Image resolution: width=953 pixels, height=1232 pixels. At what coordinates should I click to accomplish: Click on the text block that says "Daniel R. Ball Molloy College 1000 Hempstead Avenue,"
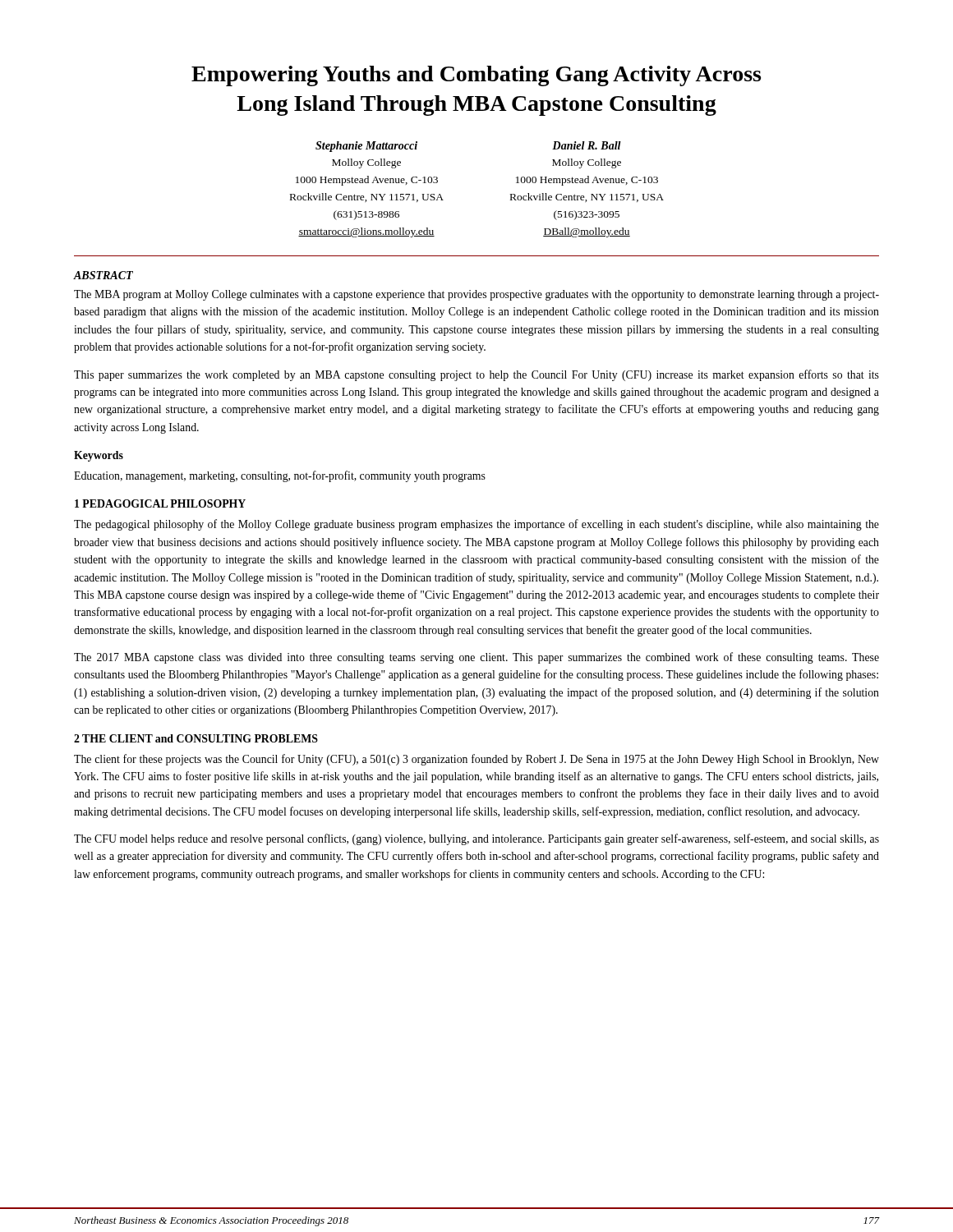click(587, 187)
